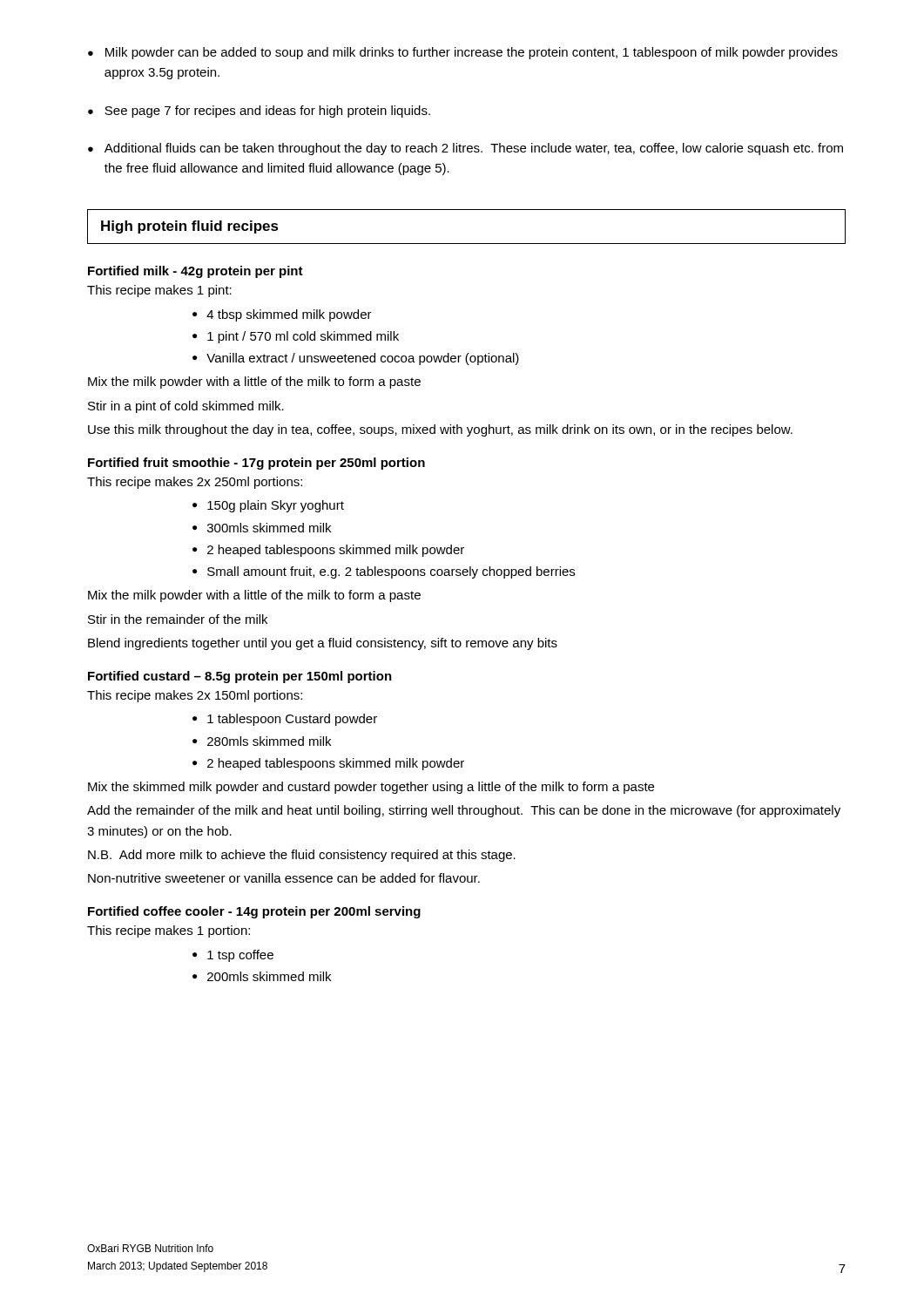Find the block starting "High protein fluid recipes"
The width and height of the screenshot is (924, 1307).
click(189, 226)
